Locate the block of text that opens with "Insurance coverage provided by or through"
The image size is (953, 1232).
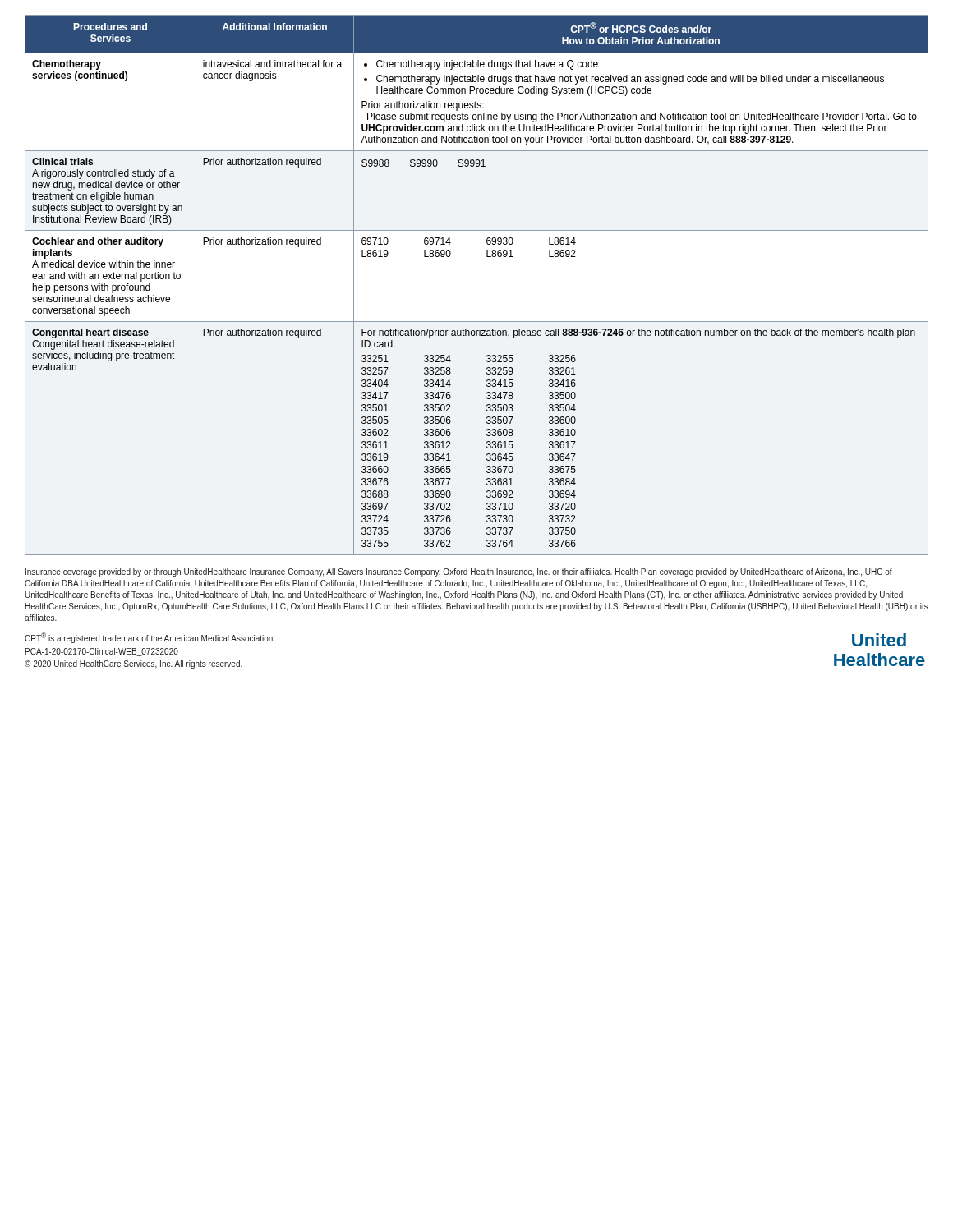(476, 595)
